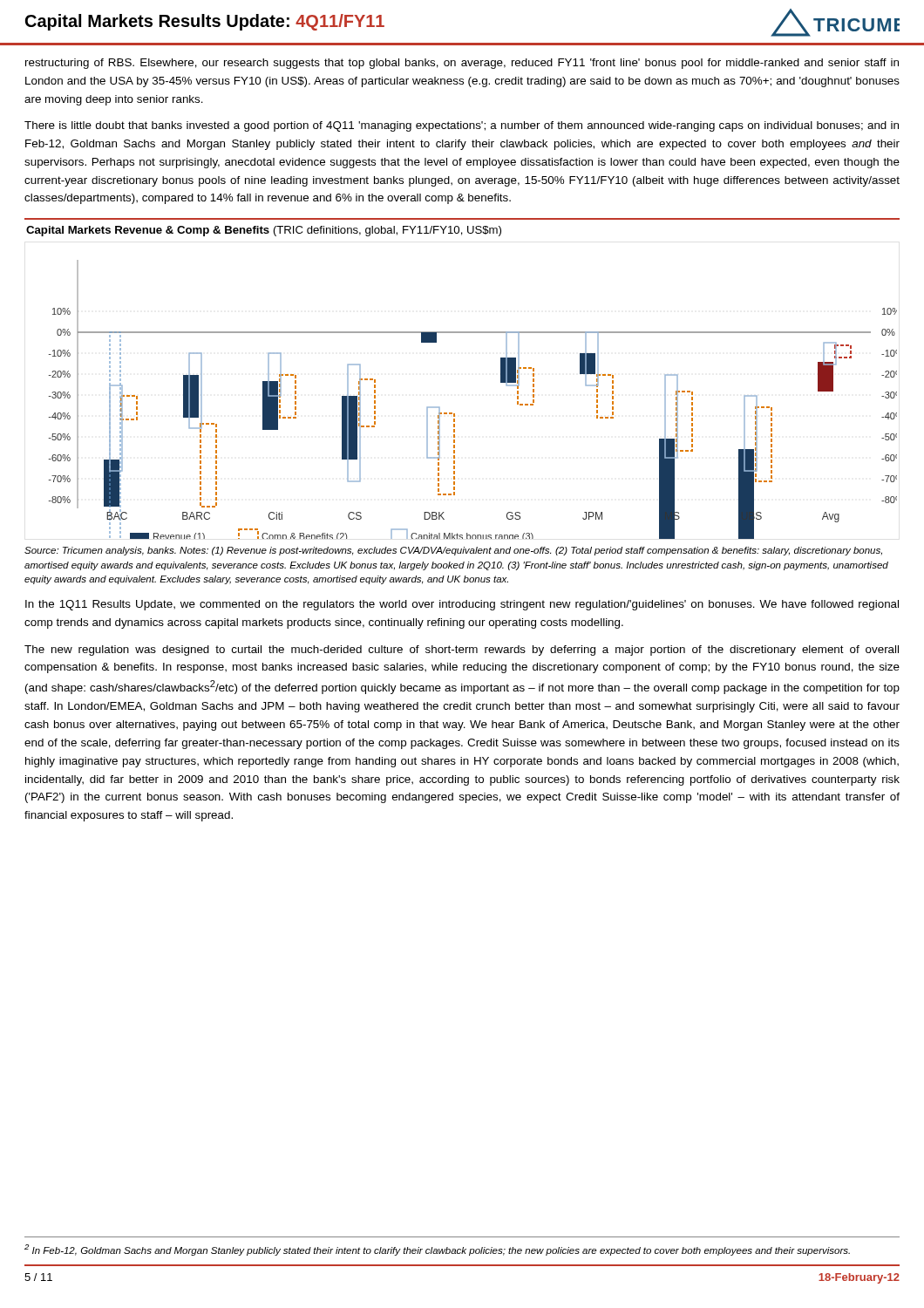This screenshot has height=1308, width=924.
Task: Click on the logo
Action: click(x=832, y=21)
